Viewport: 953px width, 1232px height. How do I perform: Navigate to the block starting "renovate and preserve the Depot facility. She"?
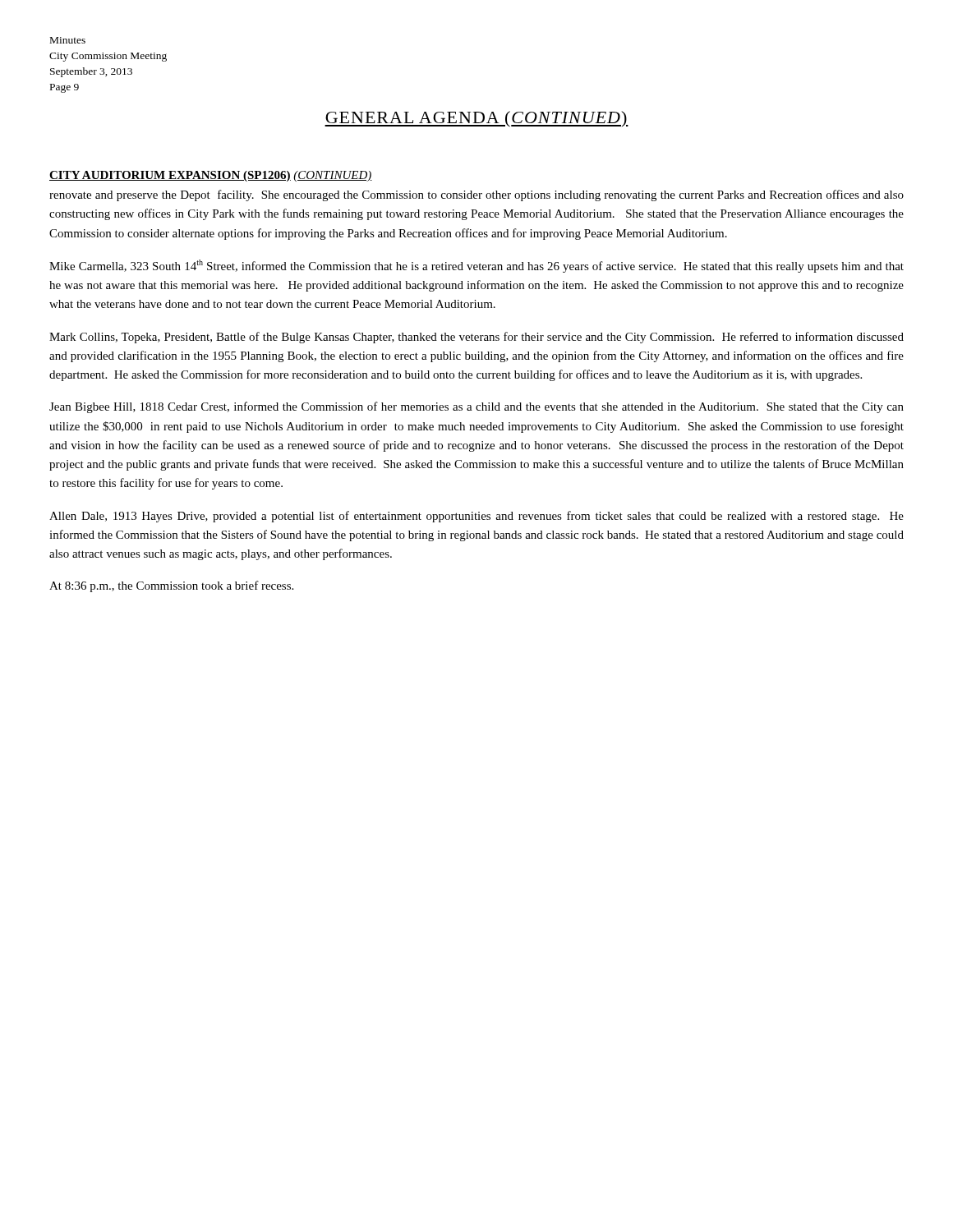[x=476, y=214]
